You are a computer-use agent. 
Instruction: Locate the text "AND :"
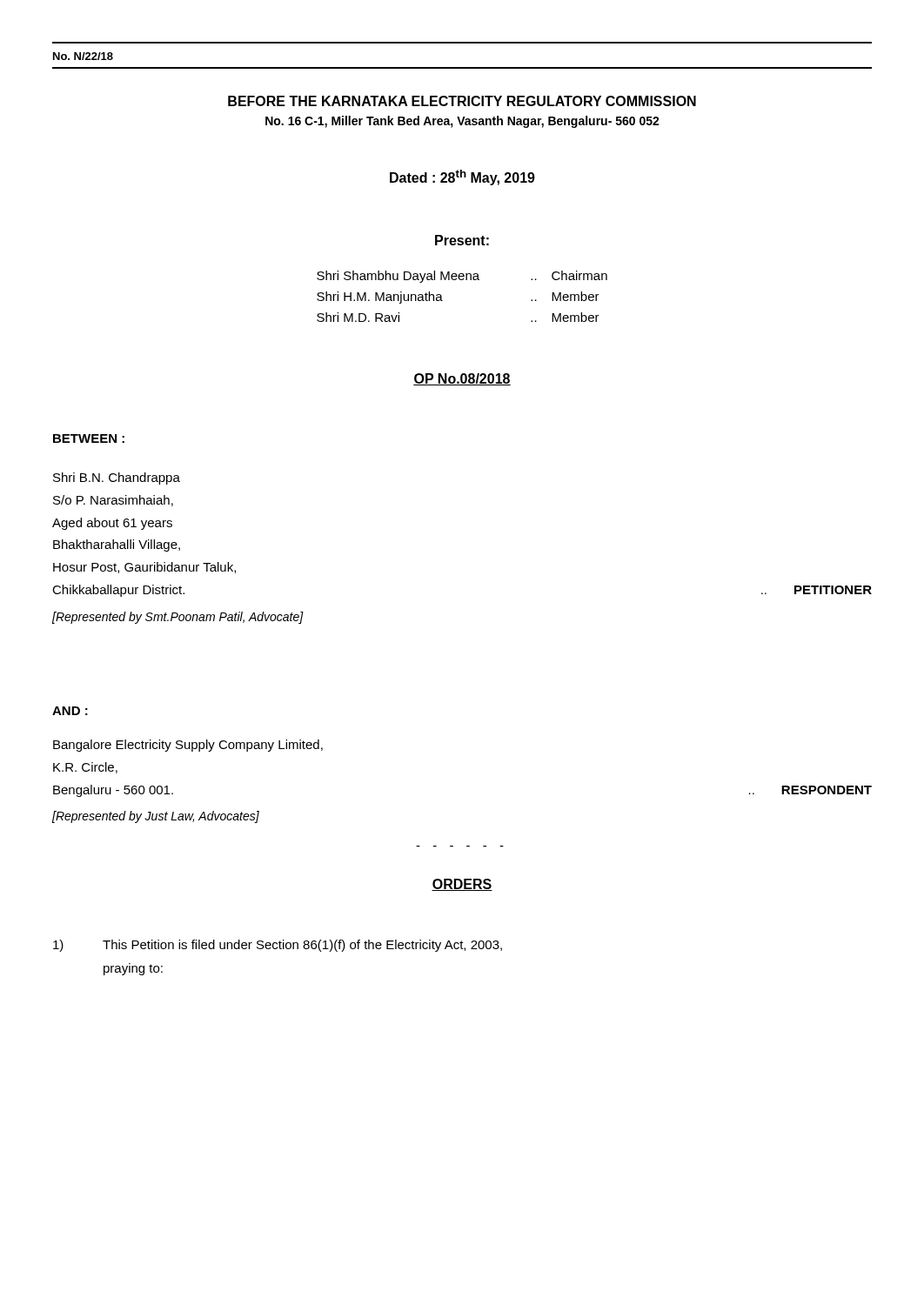point(70,710)
